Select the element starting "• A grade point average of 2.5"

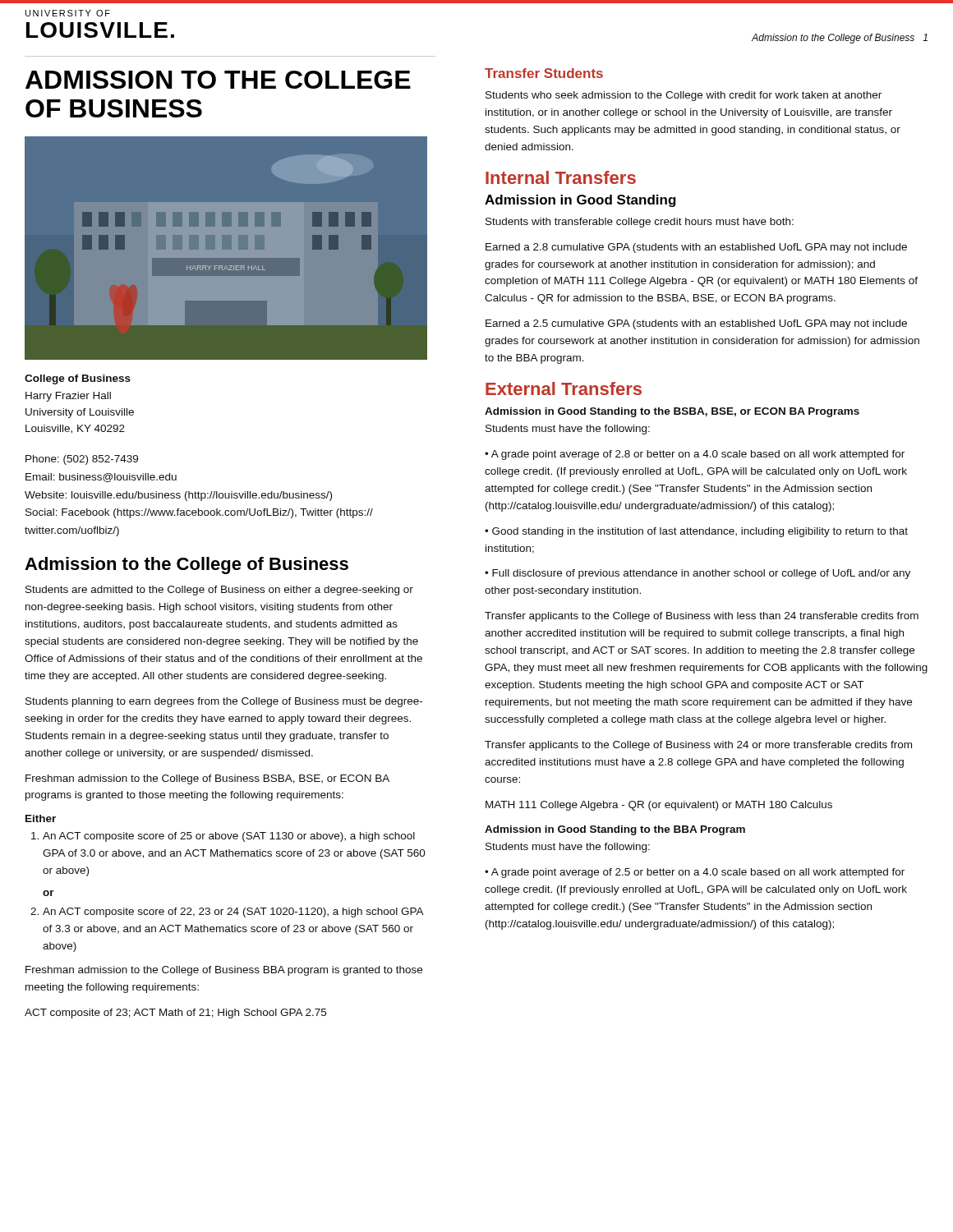(x=696, y=898)
